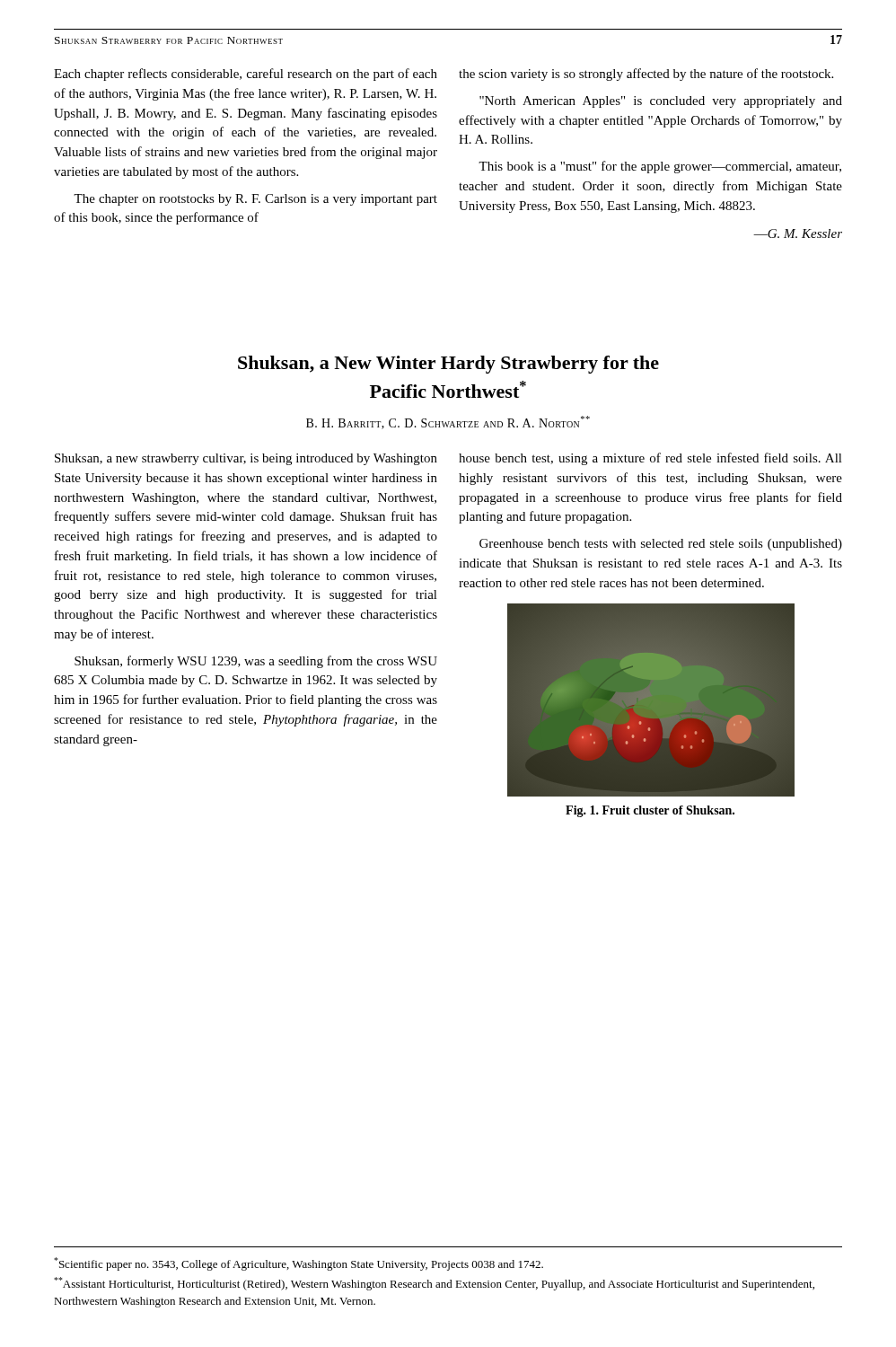Navigate to the element starting "Shuksan, a new"
896x1347 pixels.
click(x=246, y=599)
